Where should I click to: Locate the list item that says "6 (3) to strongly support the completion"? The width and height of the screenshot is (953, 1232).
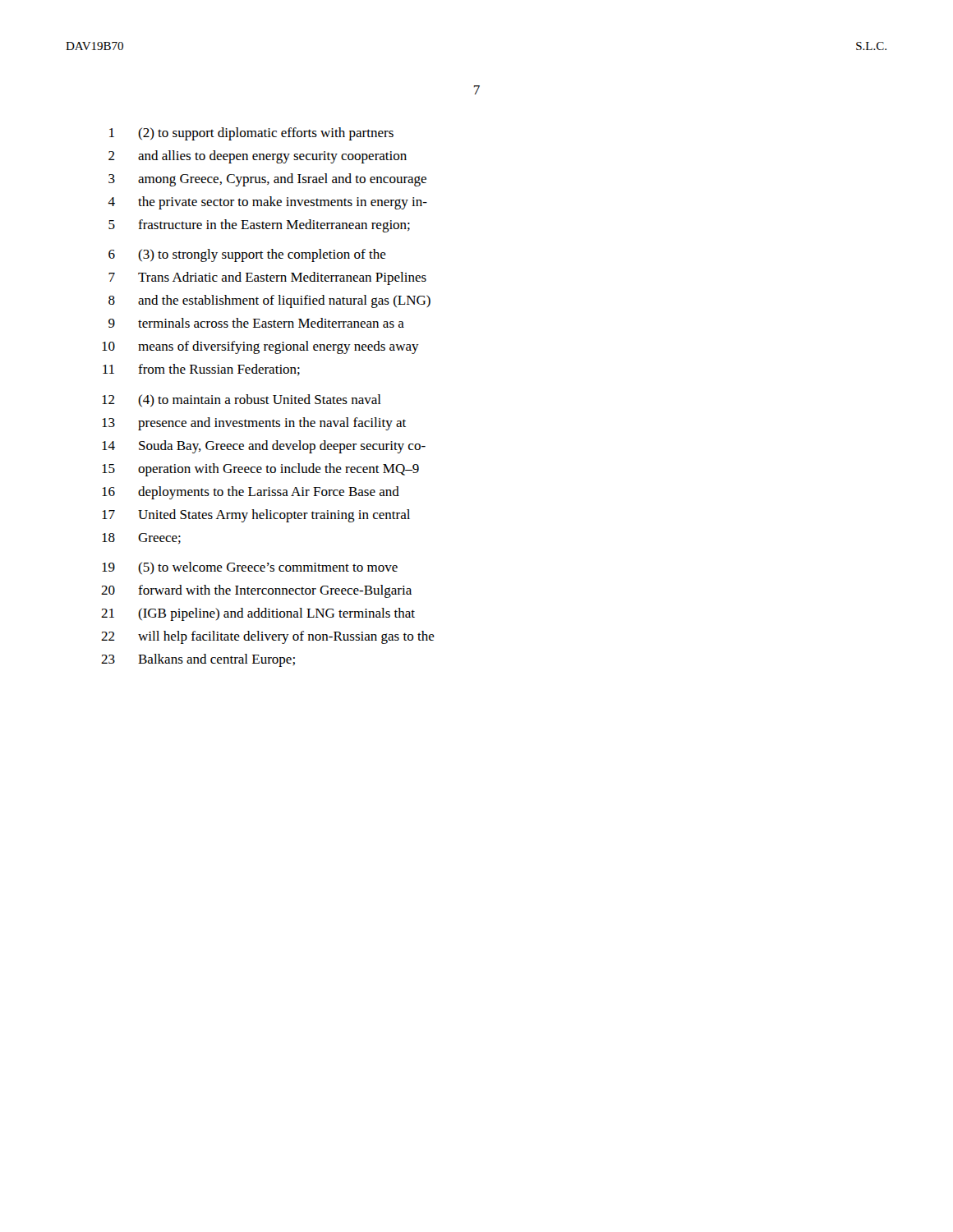247,255
